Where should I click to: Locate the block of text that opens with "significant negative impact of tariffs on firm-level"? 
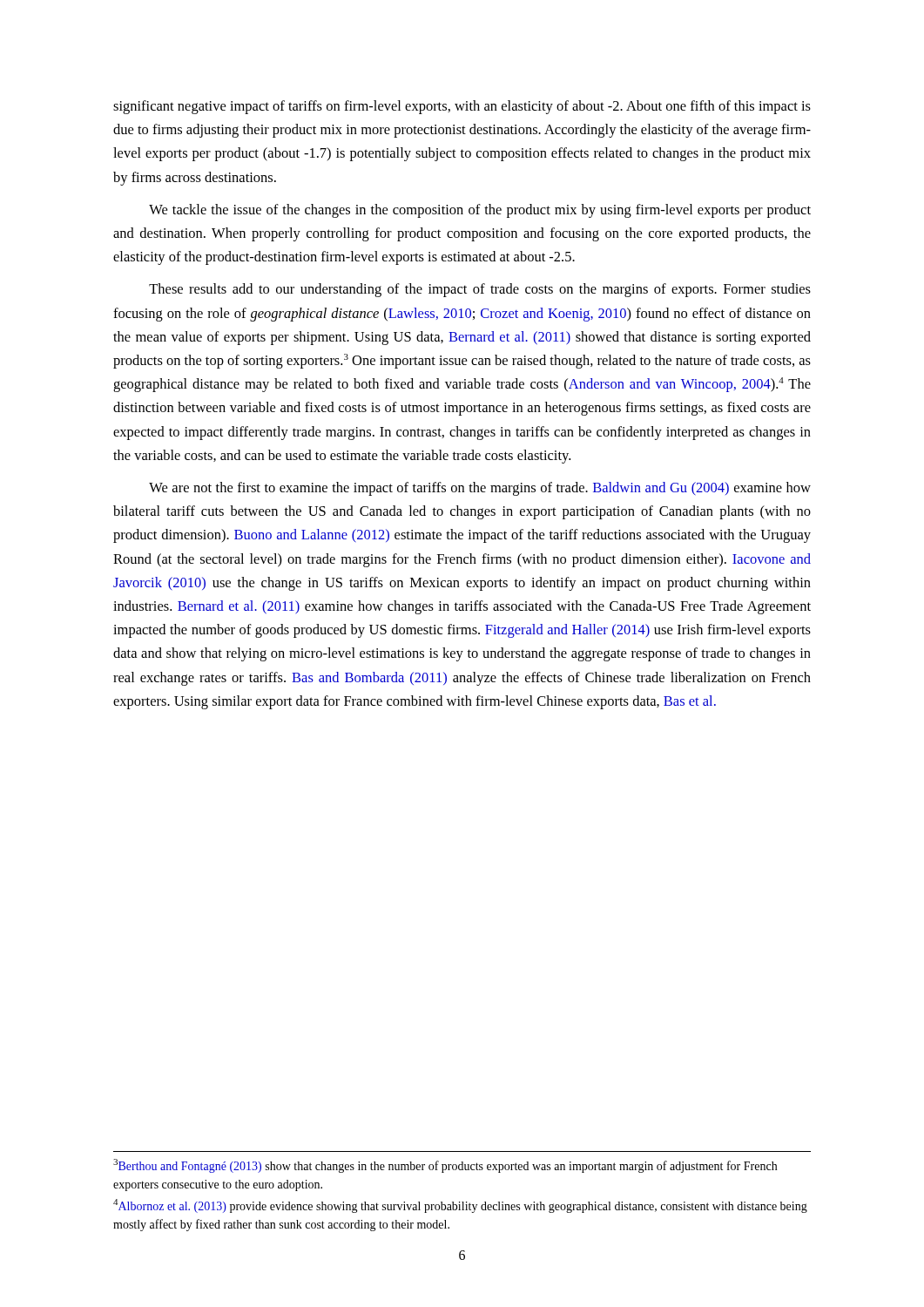462,141
